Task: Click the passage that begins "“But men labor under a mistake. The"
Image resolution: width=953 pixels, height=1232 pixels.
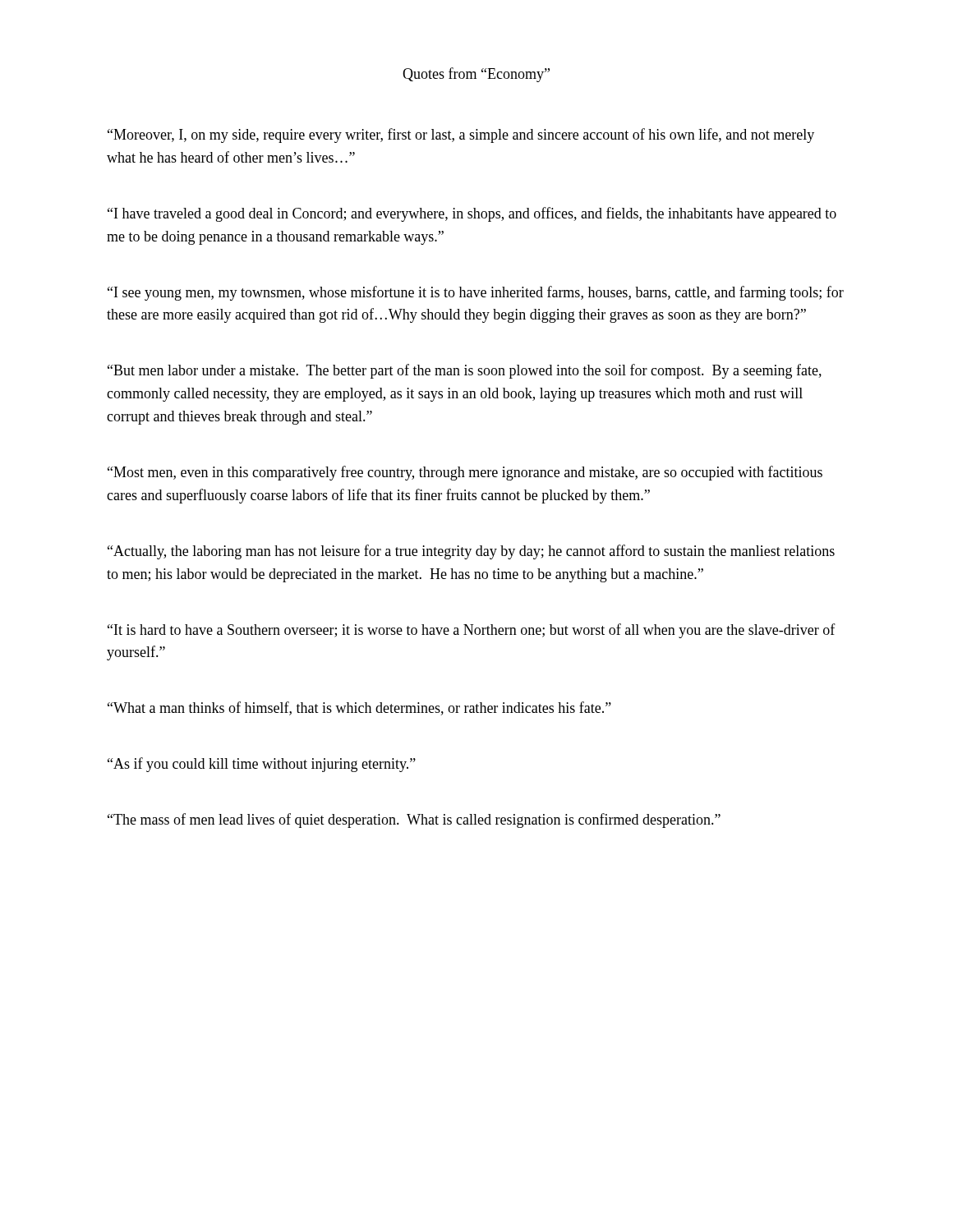Action: [464, 394]
